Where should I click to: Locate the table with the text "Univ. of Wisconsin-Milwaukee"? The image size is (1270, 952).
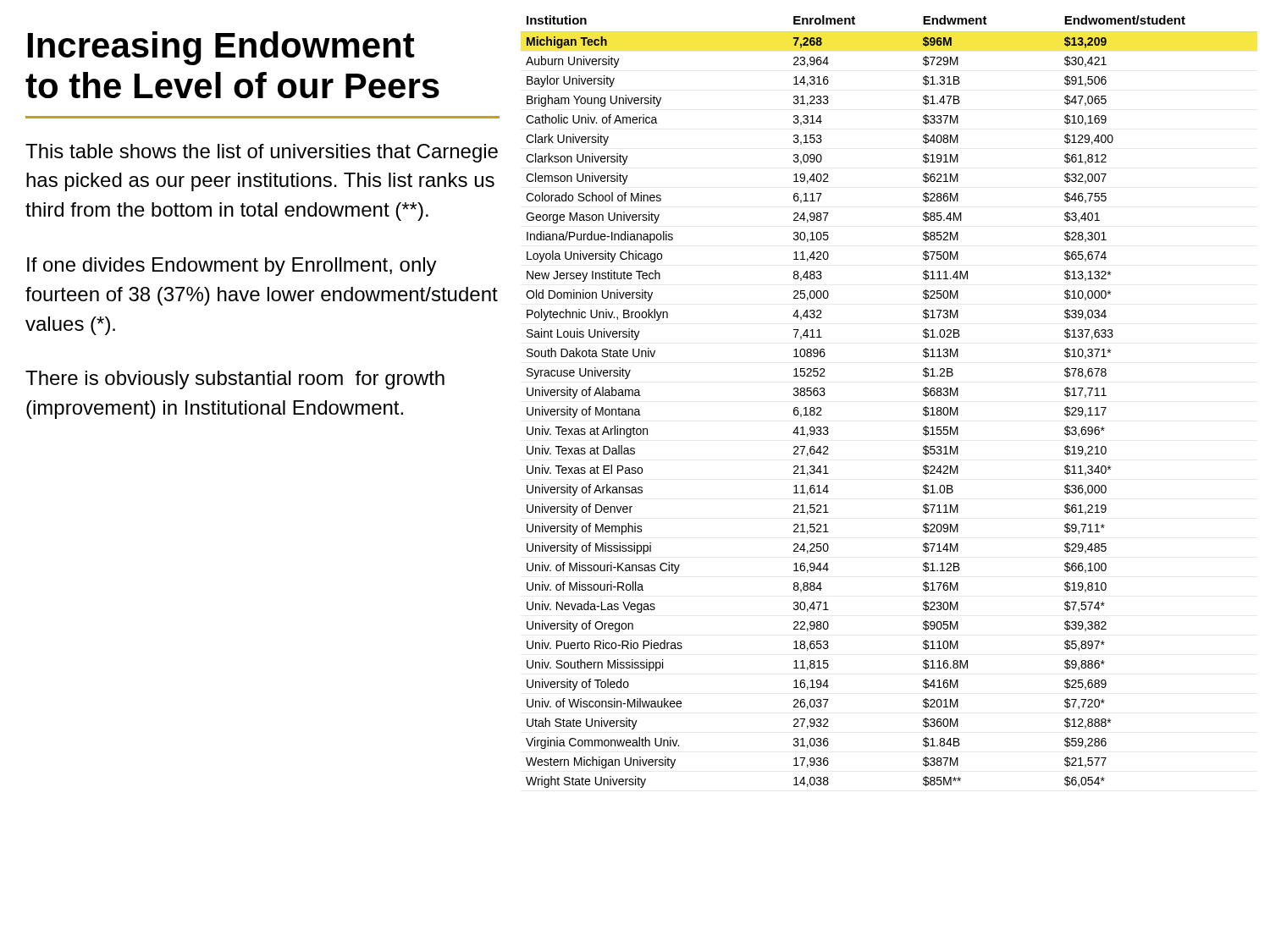coord(889,400)
